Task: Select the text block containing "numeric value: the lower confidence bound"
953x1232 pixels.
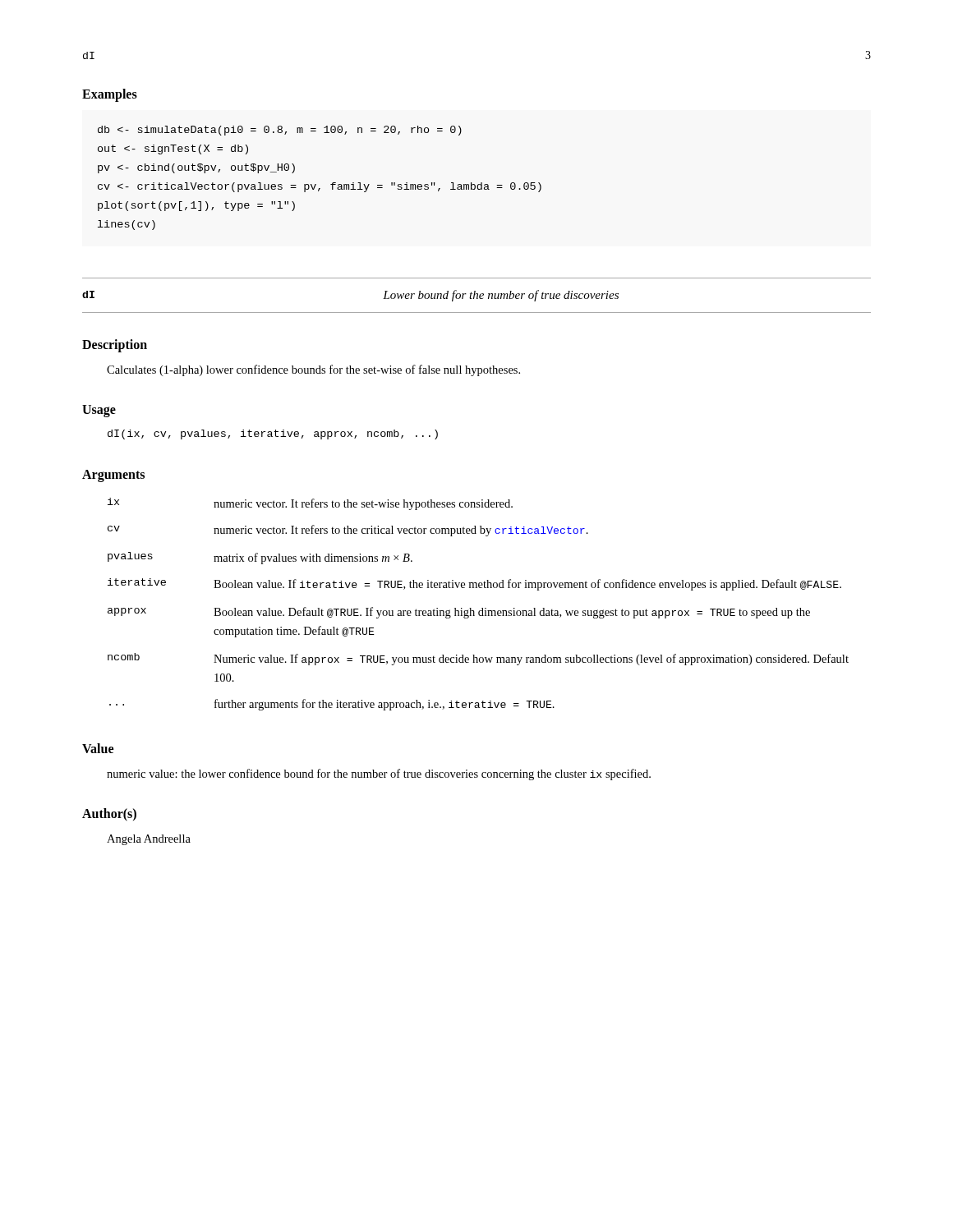Action: [x=379, y=774]
